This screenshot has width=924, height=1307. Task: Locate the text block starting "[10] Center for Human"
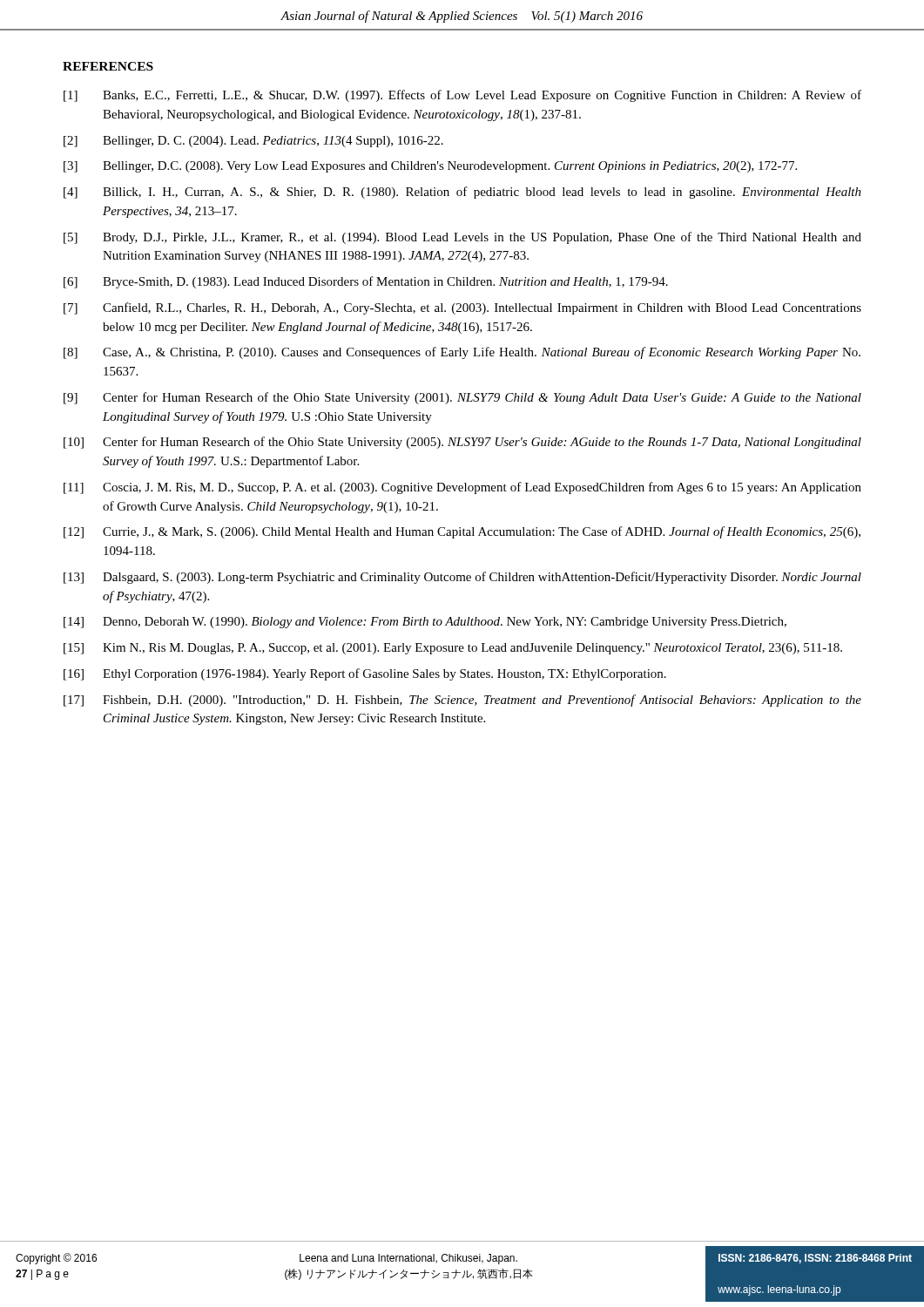462,452
